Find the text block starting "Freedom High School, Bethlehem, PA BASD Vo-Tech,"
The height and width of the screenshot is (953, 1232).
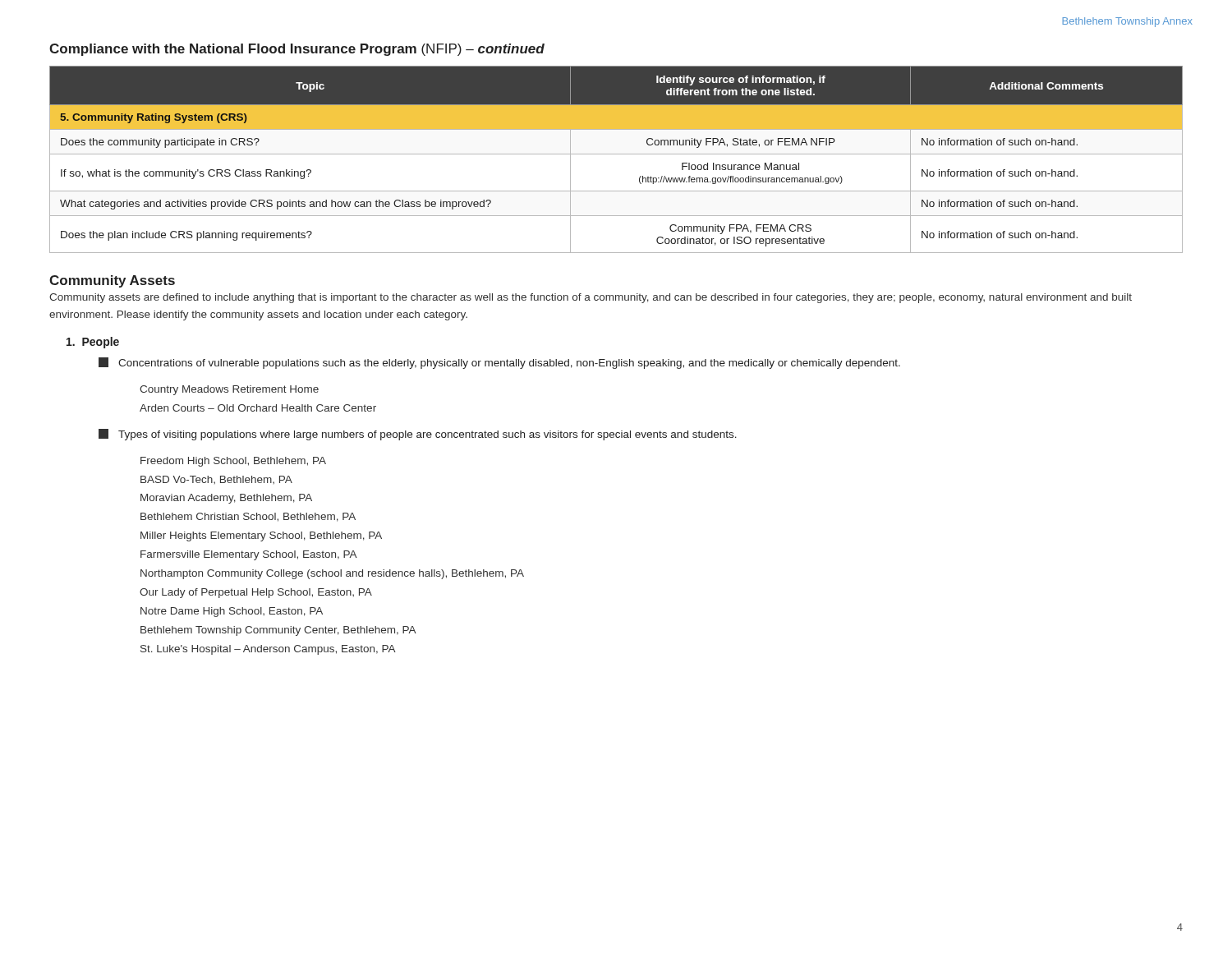tap(332, 554)
